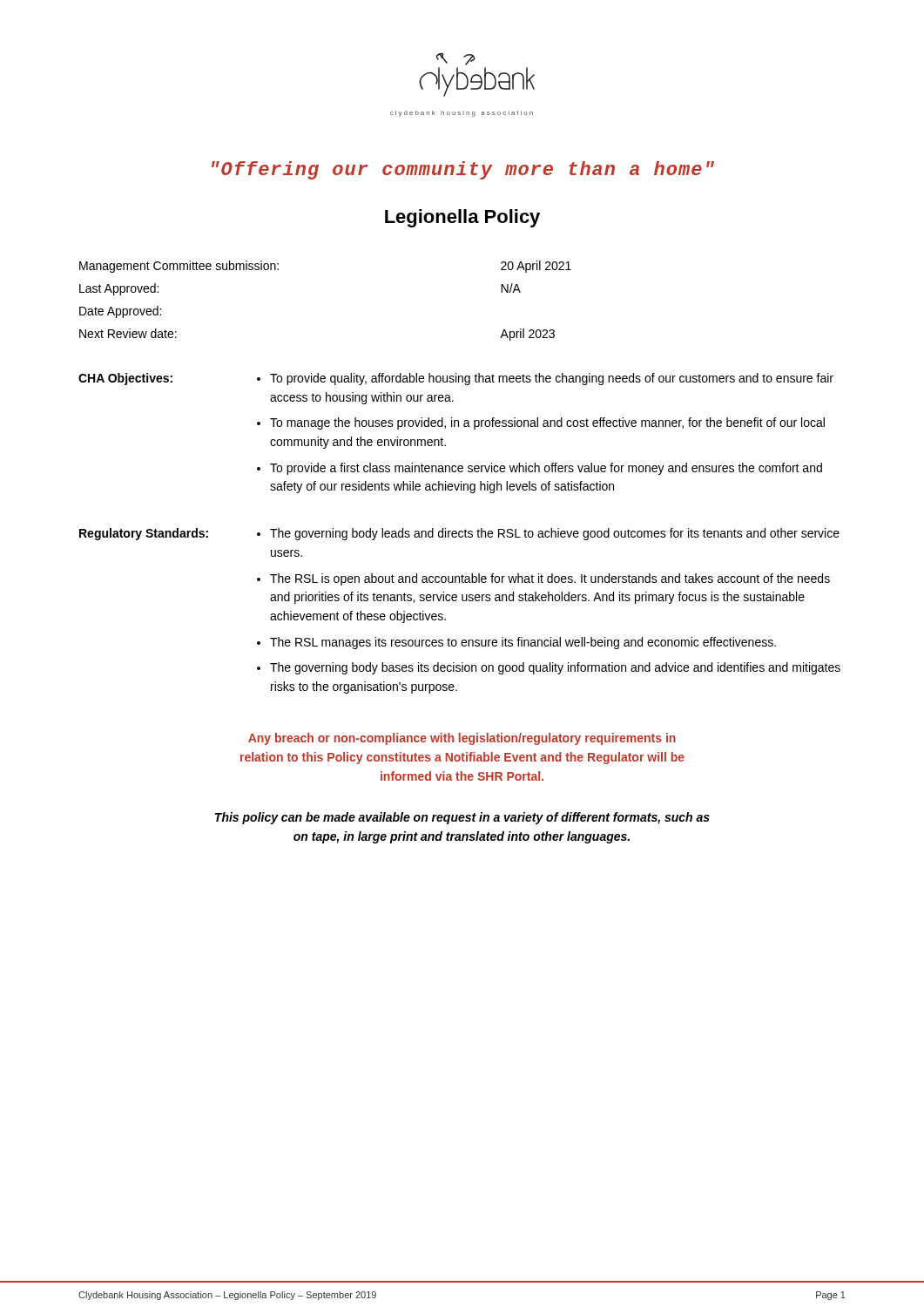Find the table that mentions "Date Approved:"
This screenshot has height=1307, width=924.
462,300
